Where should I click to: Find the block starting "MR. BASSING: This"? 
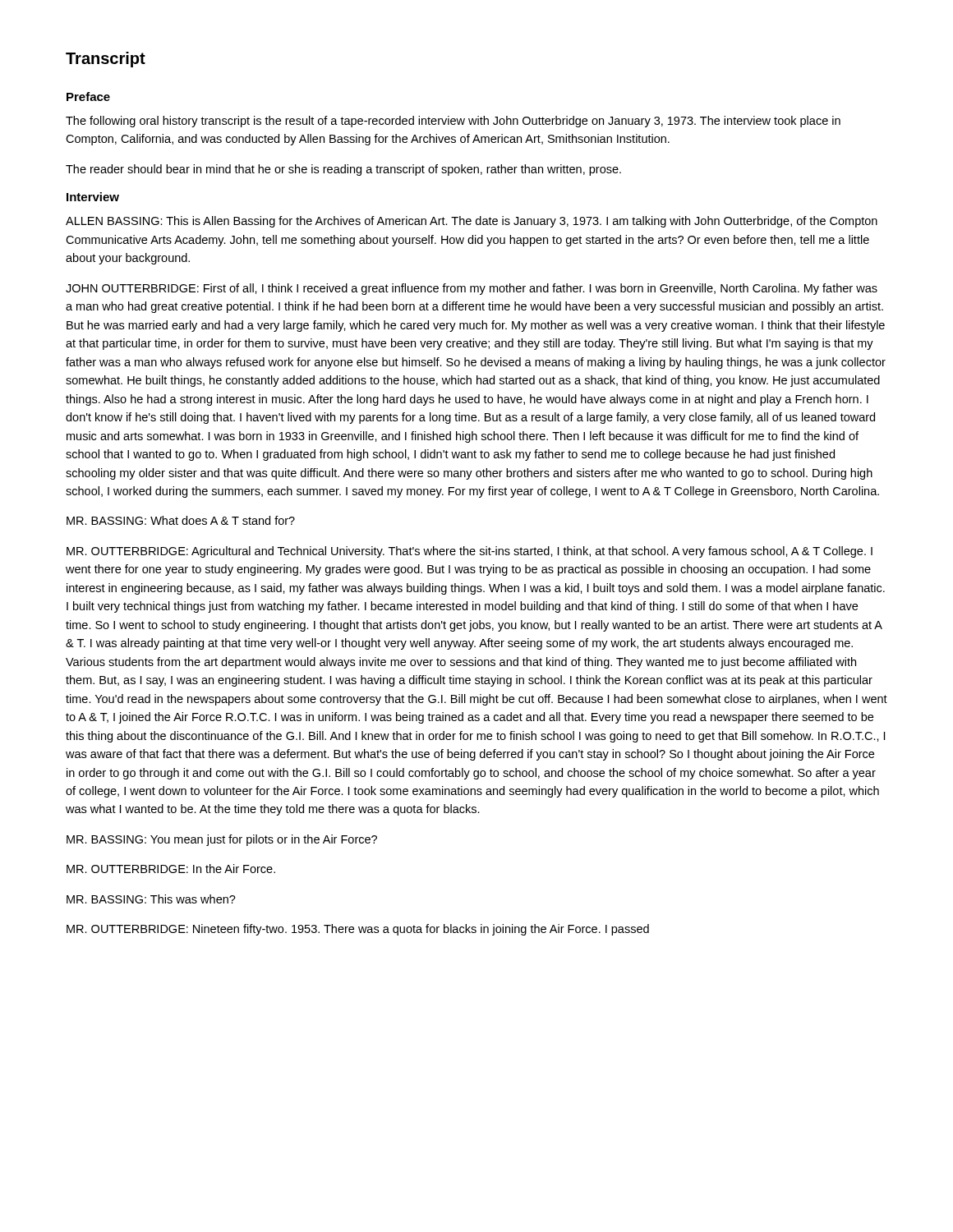(x=151, y=899)
